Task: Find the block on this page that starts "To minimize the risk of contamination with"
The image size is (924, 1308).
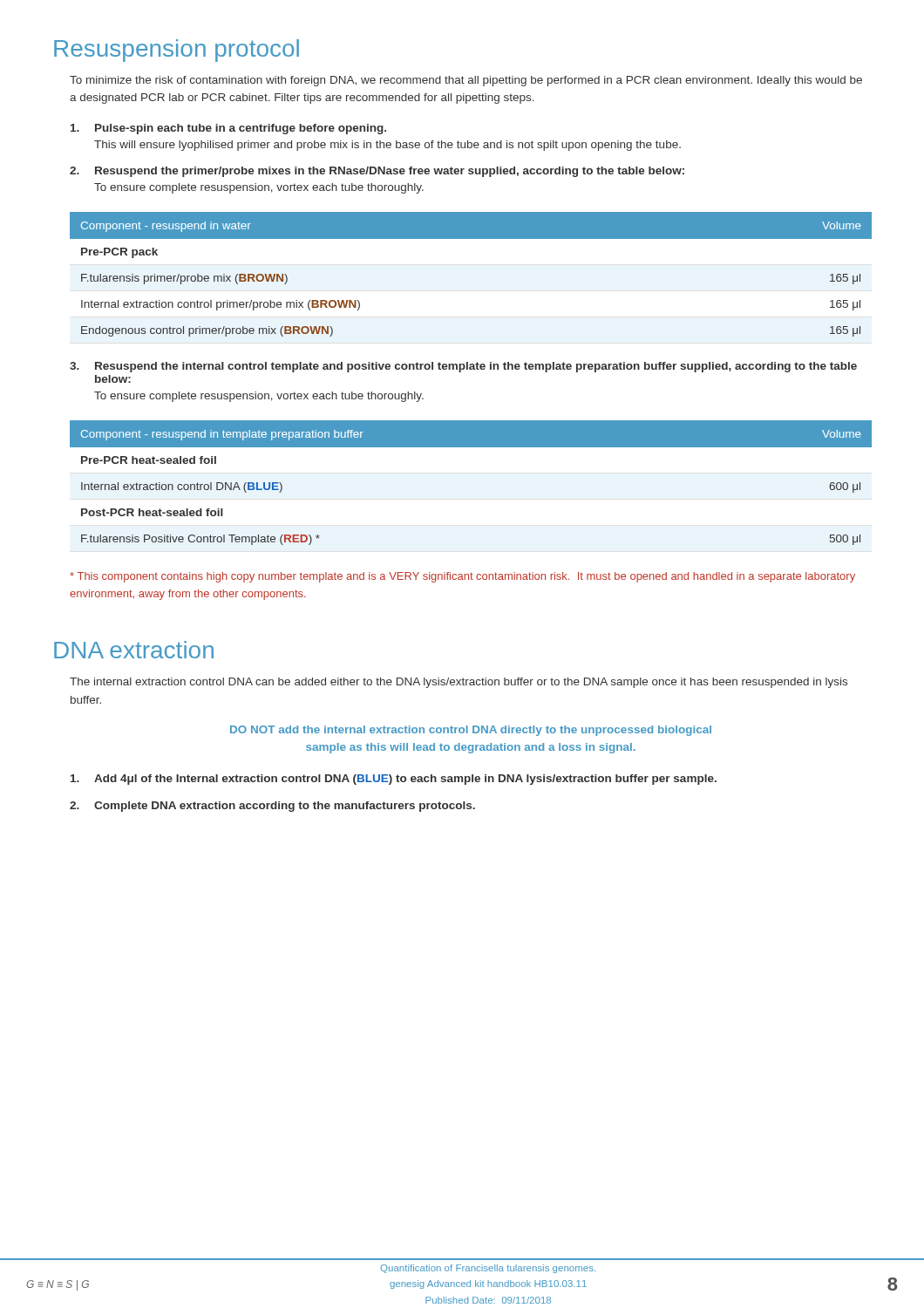Action: pos(471,89)
